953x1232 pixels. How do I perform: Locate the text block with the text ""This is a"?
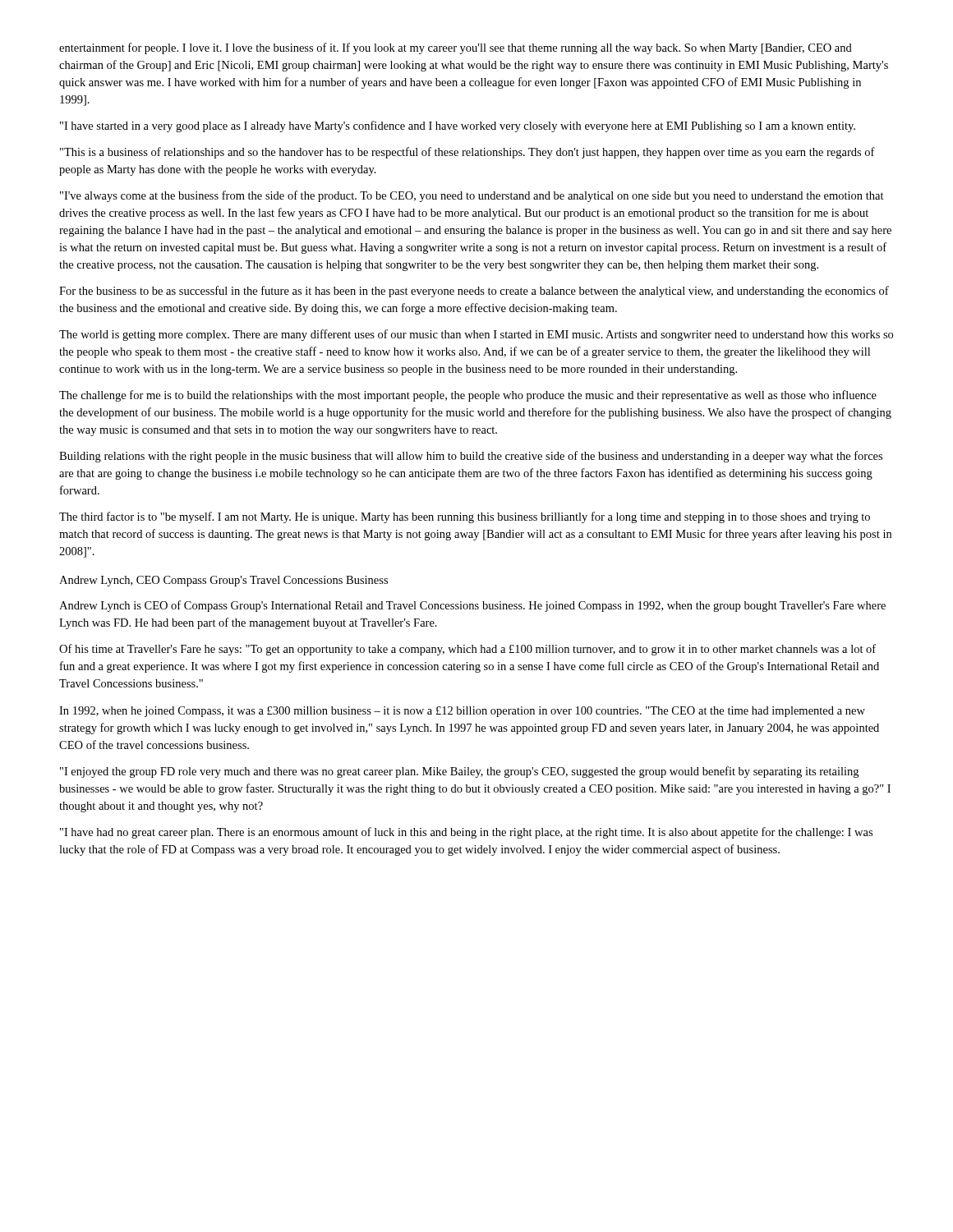tap(467, 161)
